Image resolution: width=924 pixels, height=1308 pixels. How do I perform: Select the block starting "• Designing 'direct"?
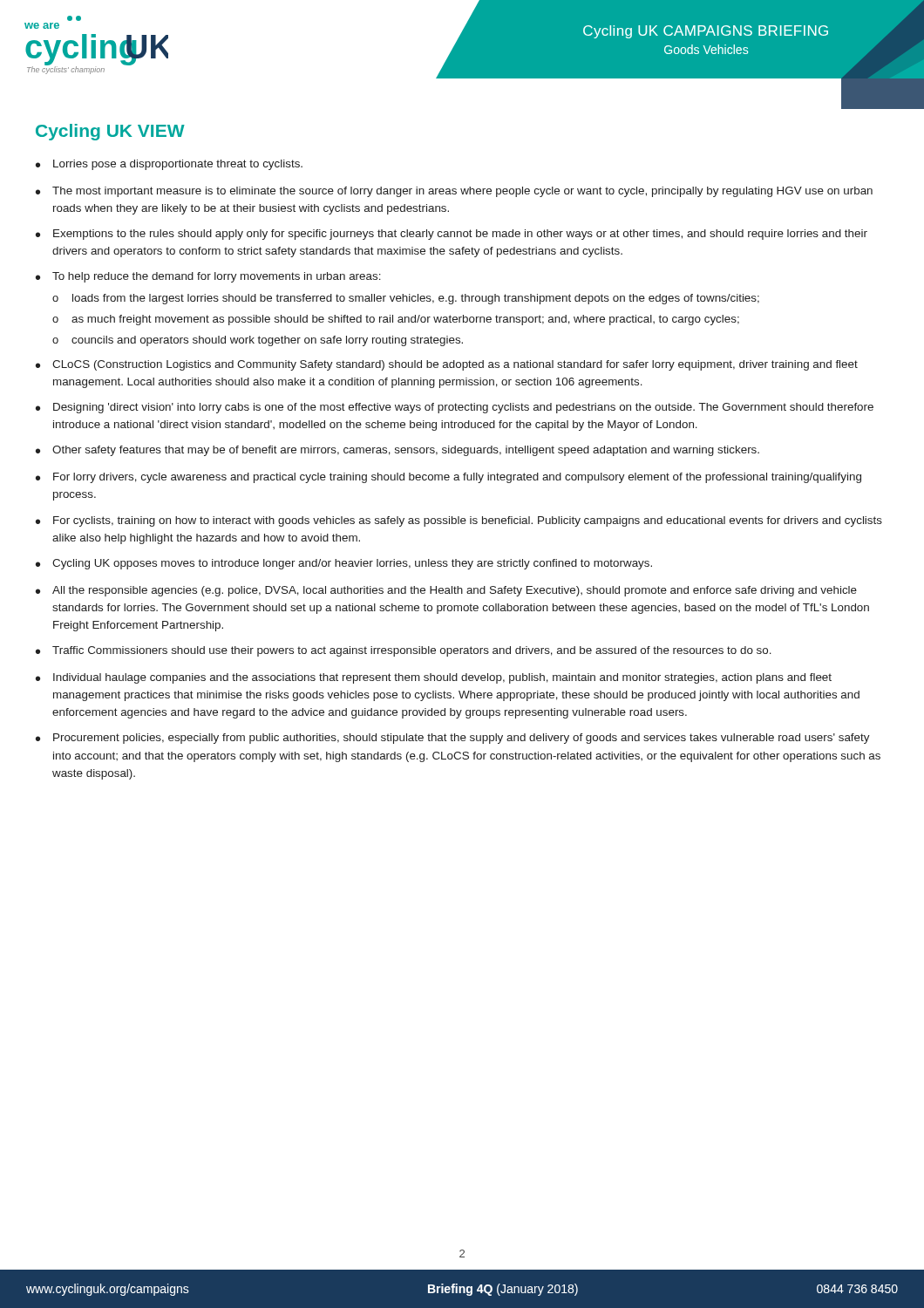(462, 416)
